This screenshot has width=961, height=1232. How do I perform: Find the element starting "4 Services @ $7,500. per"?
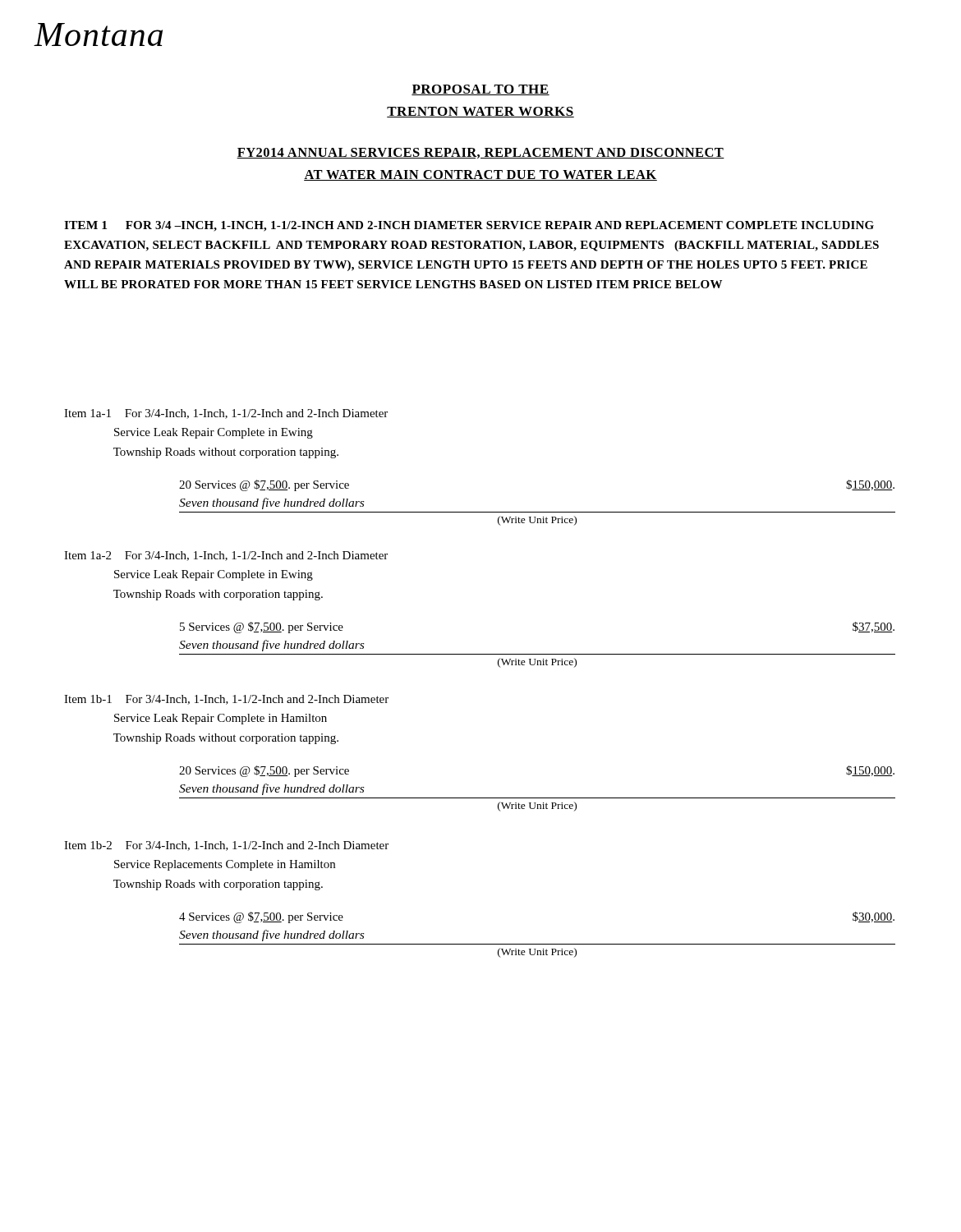[x=537, y=934]
